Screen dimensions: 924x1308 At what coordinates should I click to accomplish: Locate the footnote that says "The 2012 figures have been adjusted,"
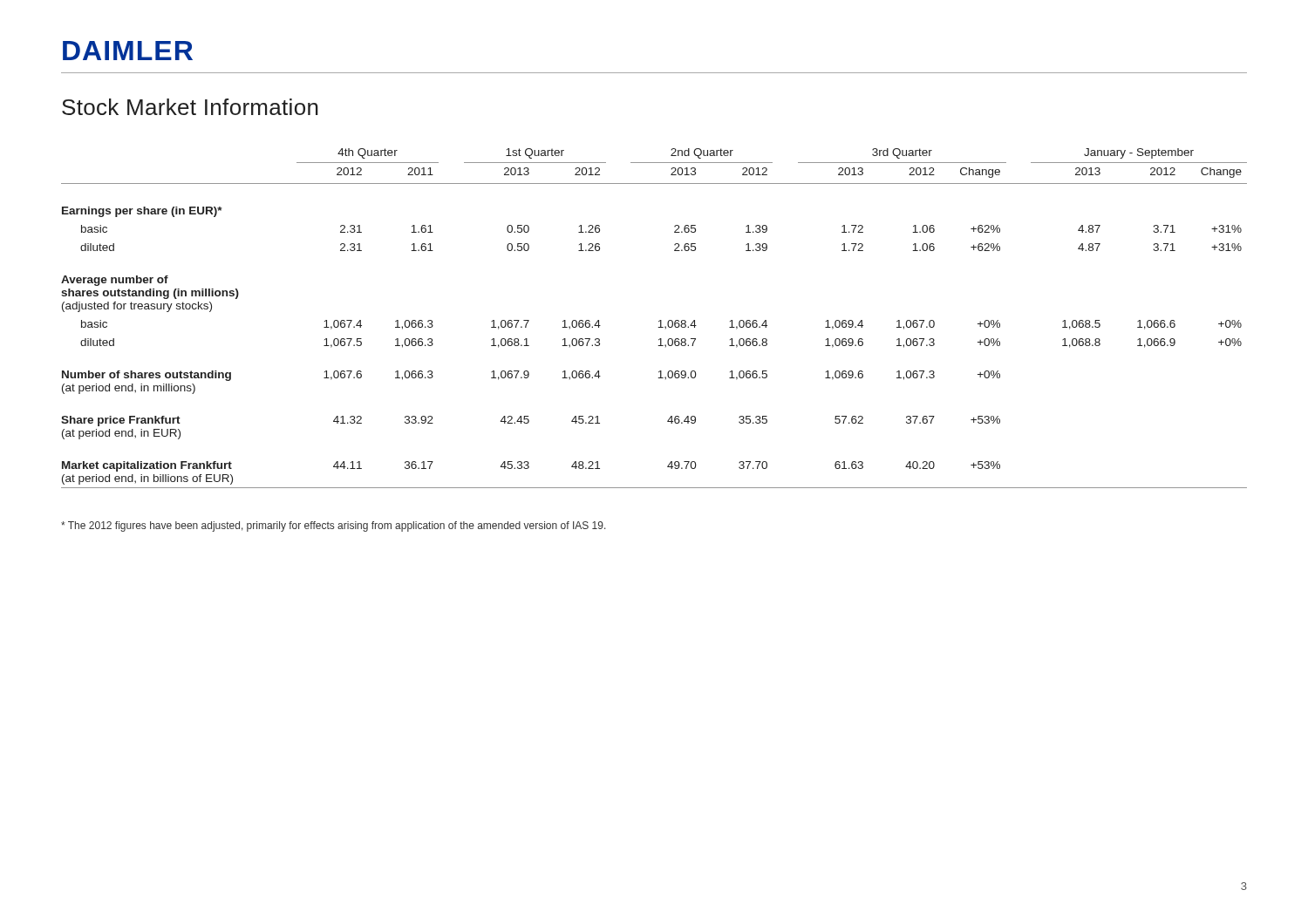[334, 526]
